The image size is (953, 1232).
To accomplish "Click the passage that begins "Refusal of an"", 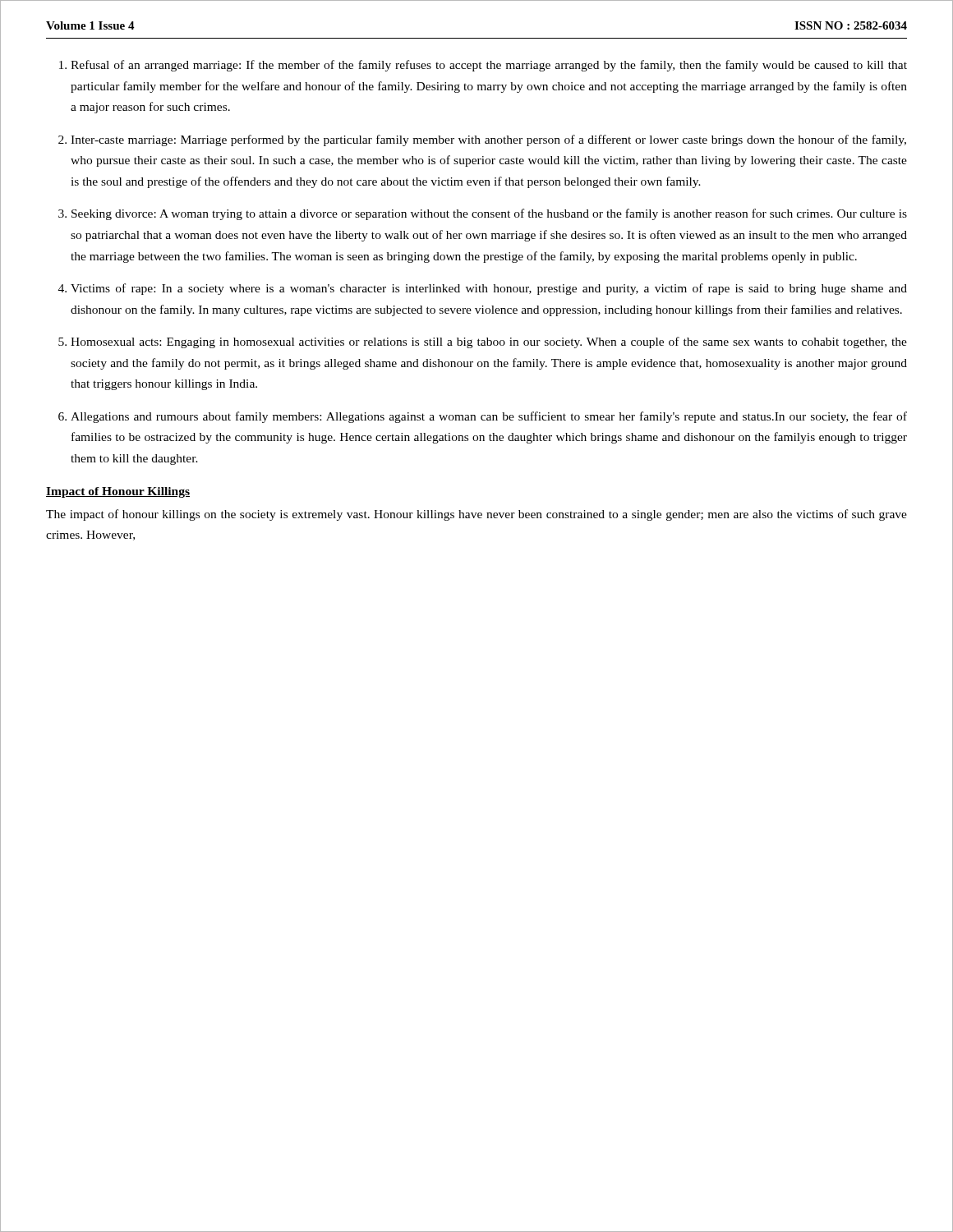I will point(489,86).
